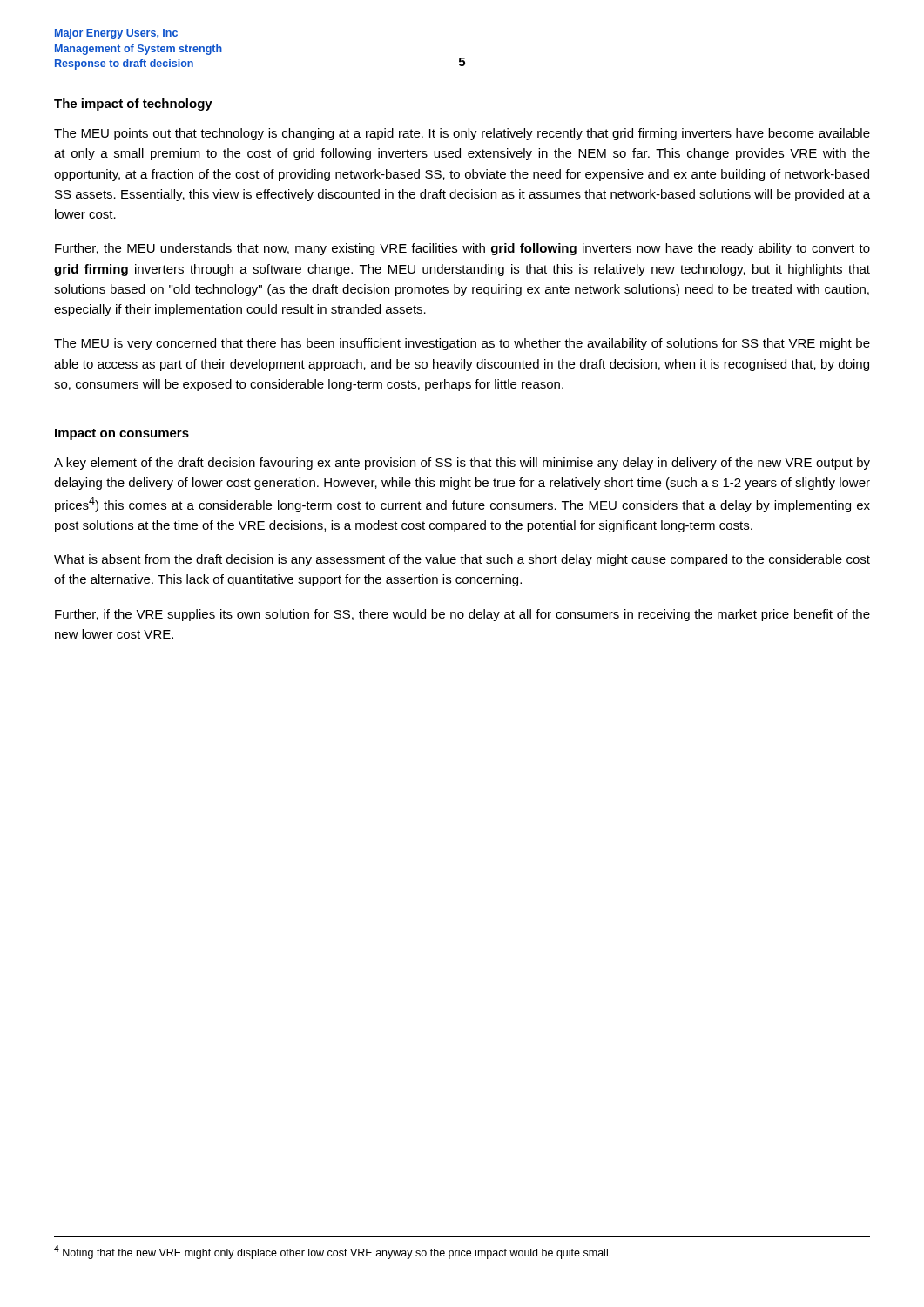
Task: Find the footnote that reads "4 Noting that"
Action: coord(462,1252)
